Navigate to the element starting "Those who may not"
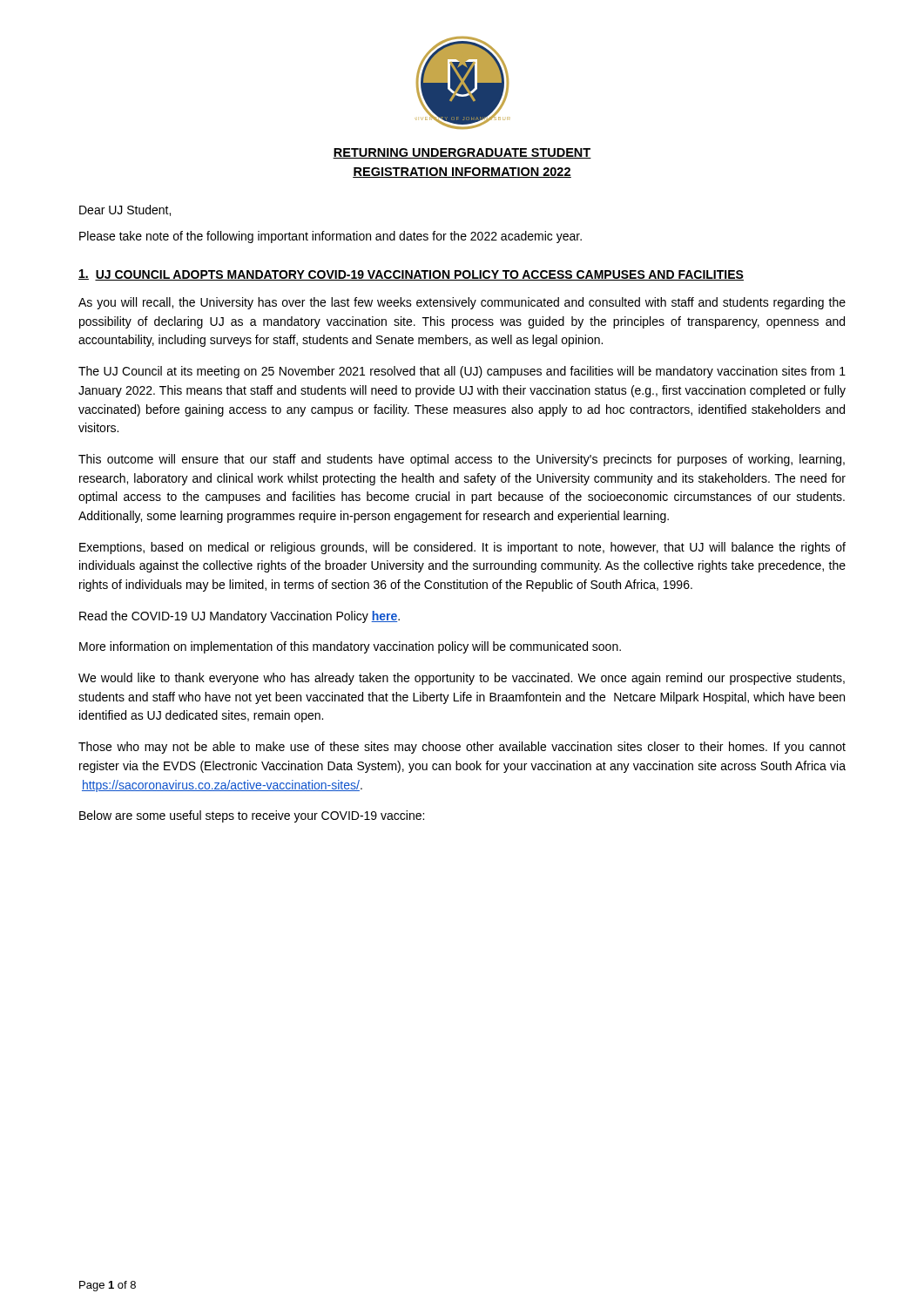 (x=462, y=766)
